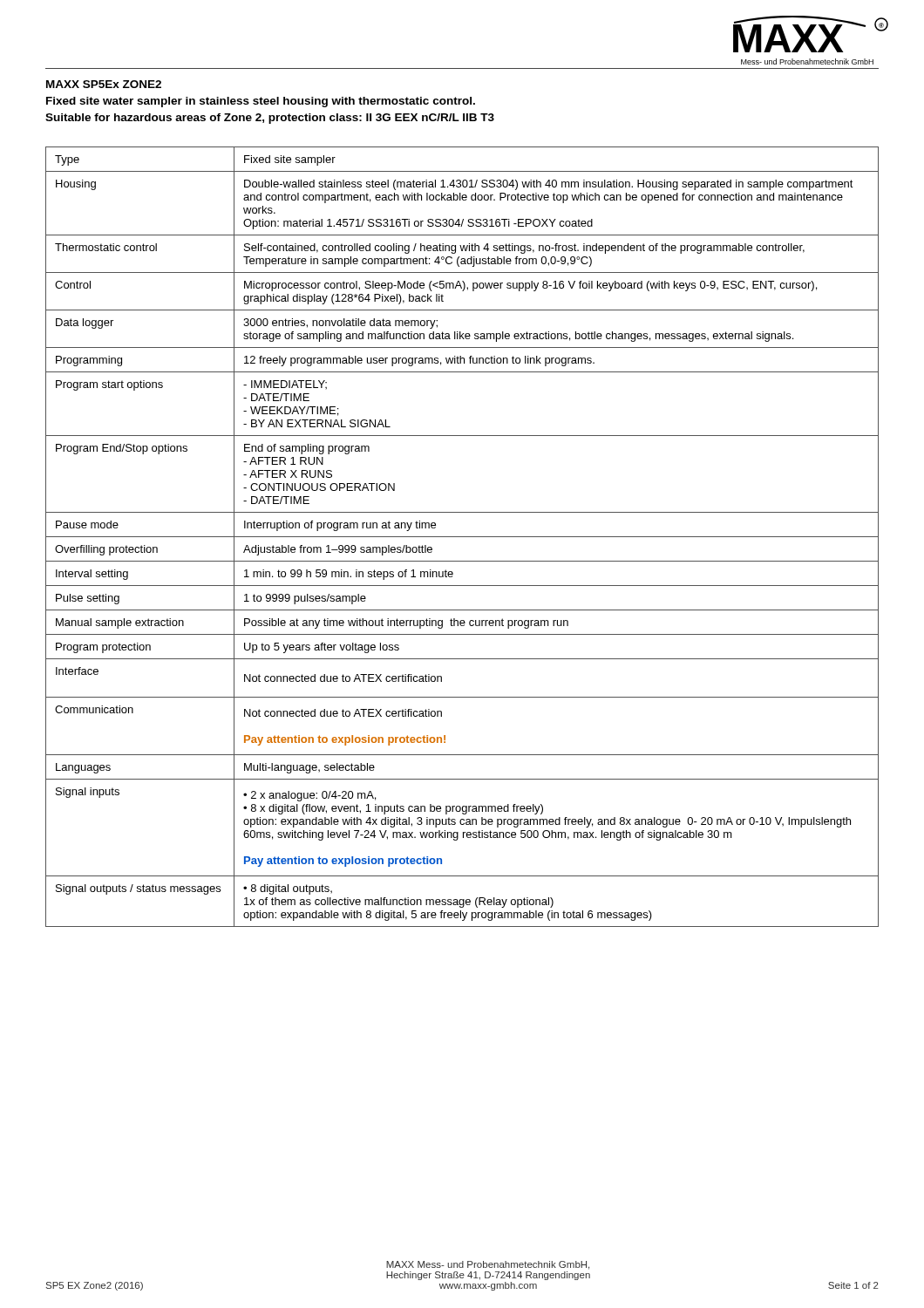The height and width of the screenshot is (1308, 924).
Task: Find the table that mentions "• 8 digital outputs, 1x"
Action: click(x=462, y=537)
